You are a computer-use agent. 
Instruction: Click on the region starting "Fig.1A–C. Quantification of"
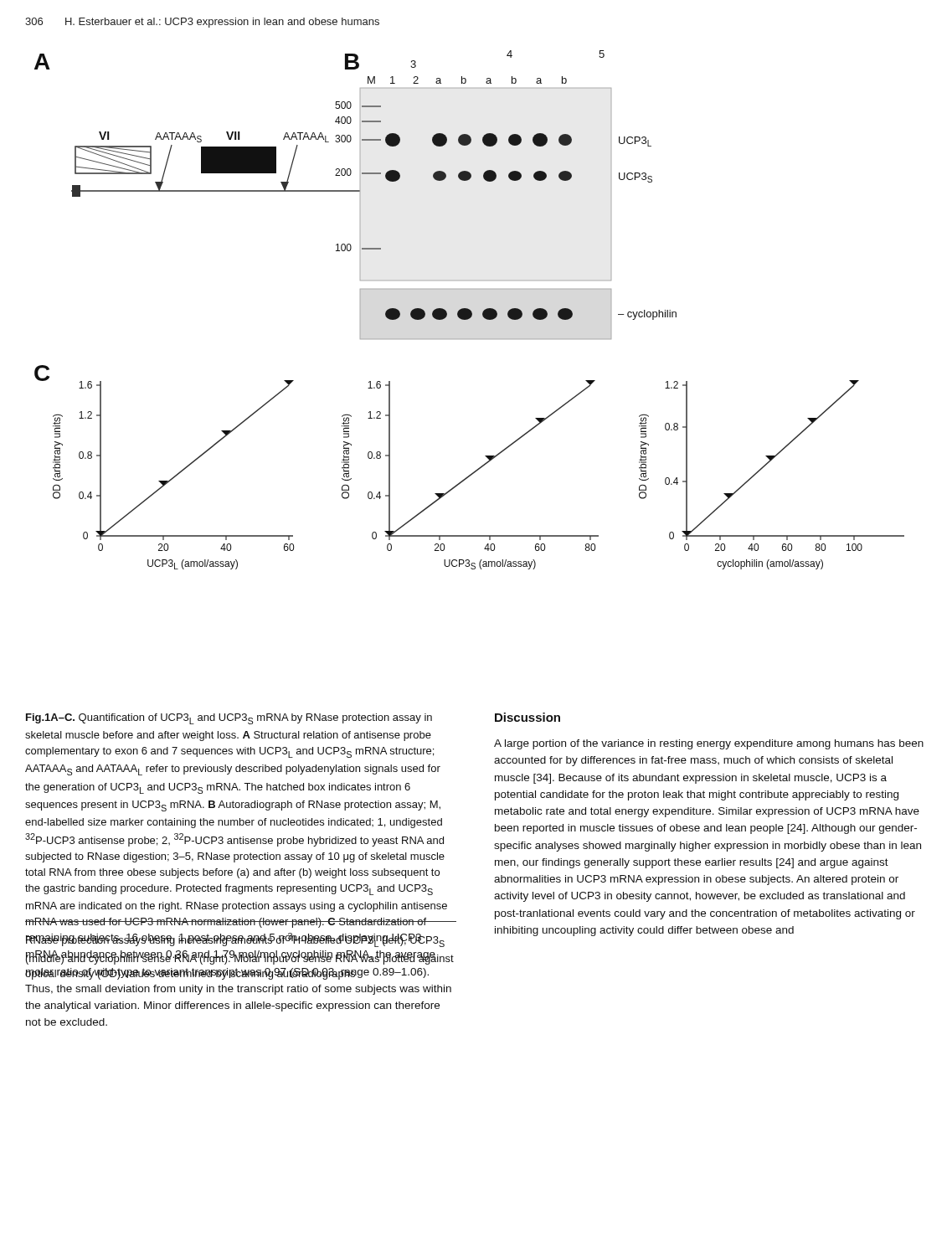[x=239, y=845]
